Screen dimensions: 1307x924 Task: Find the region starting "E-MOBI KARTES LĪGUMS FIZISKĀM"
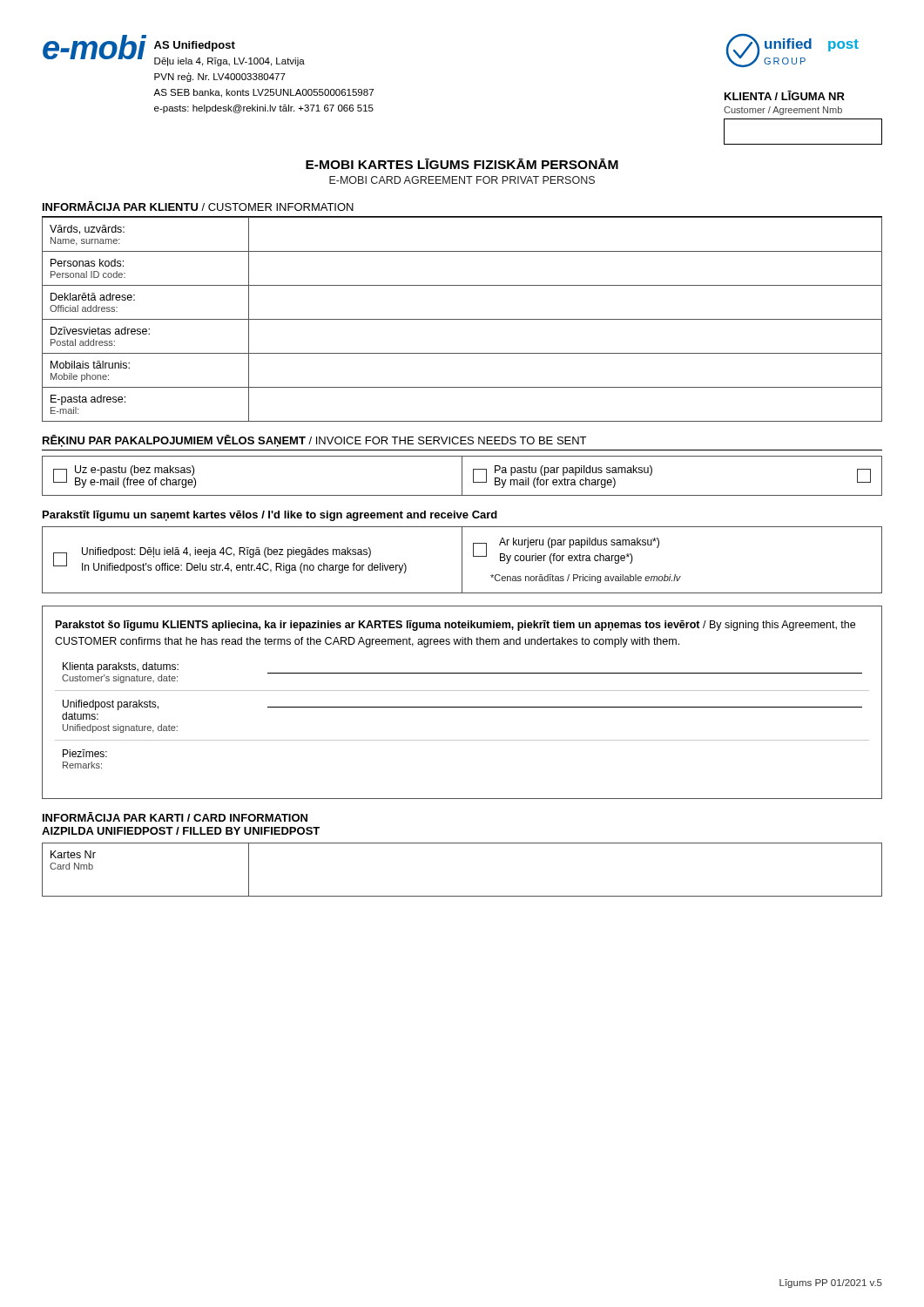[462, 164]
